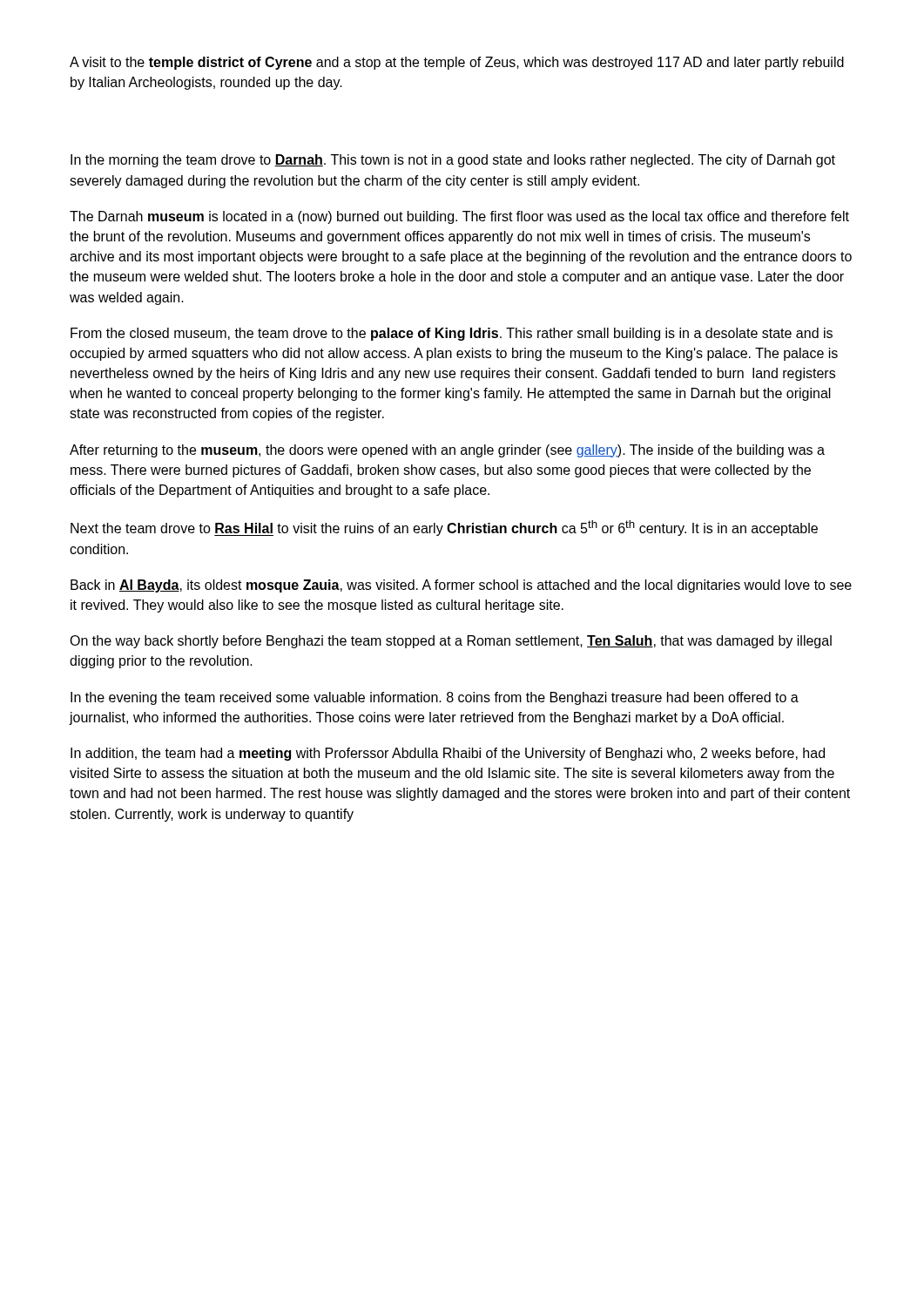Click on the text block with the text "In the evening"

(x=434, y=707)
